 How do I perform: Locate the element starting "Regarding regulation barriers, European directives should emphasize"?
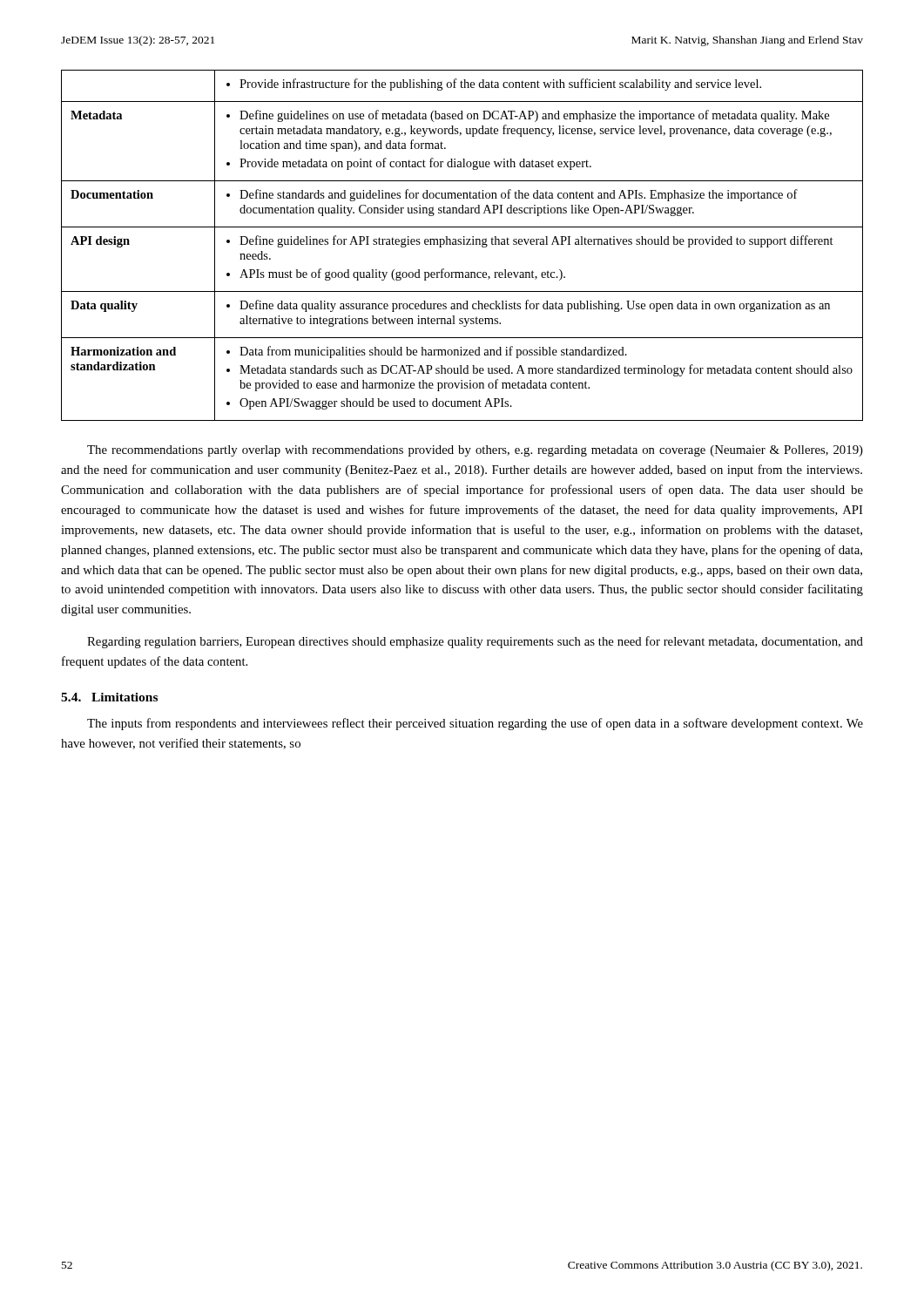[x=462, y=652]
